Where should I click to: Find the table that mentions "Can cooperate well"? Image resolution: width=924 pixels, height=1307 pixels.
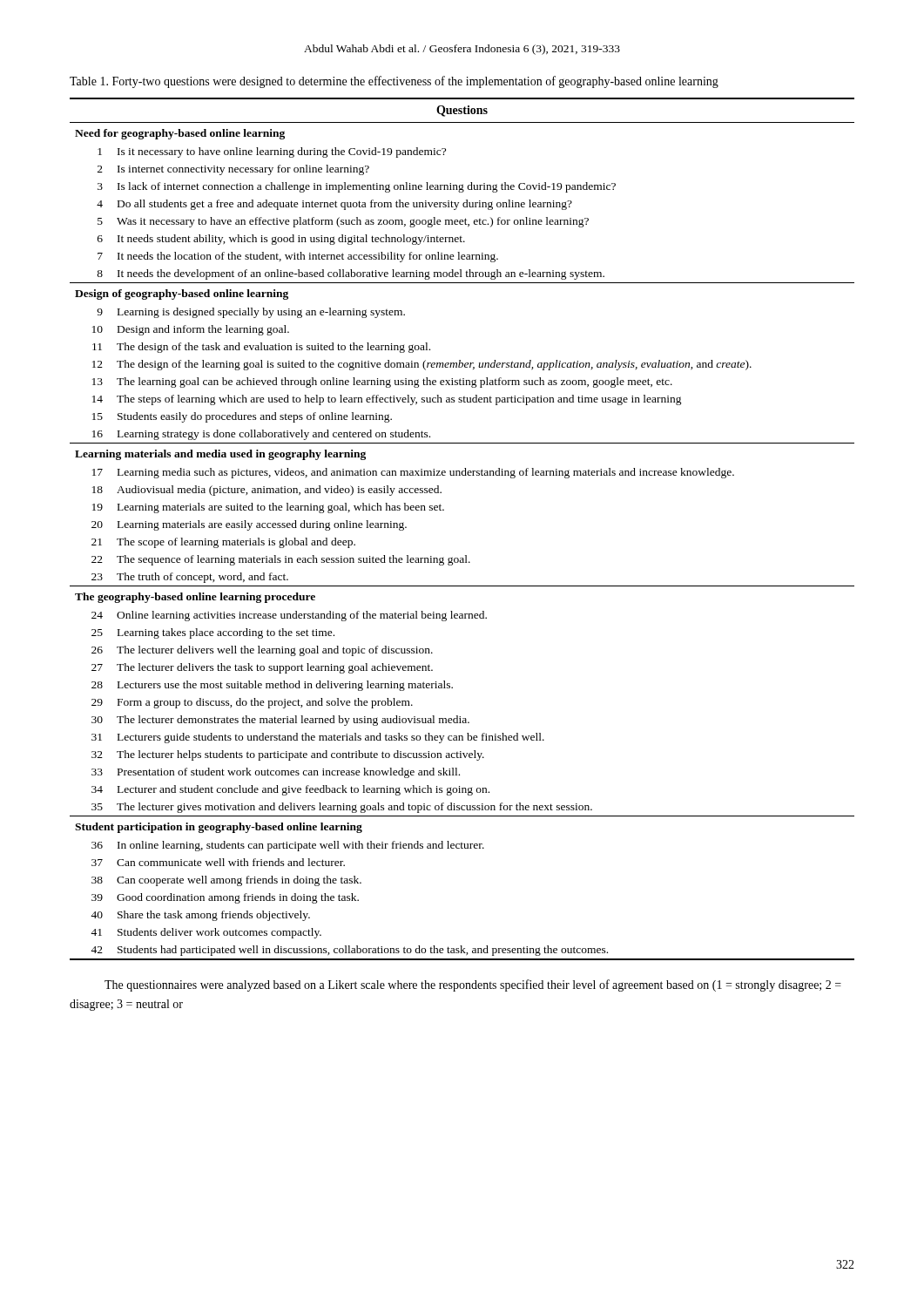pyautogui.click(x=462, y=529)
